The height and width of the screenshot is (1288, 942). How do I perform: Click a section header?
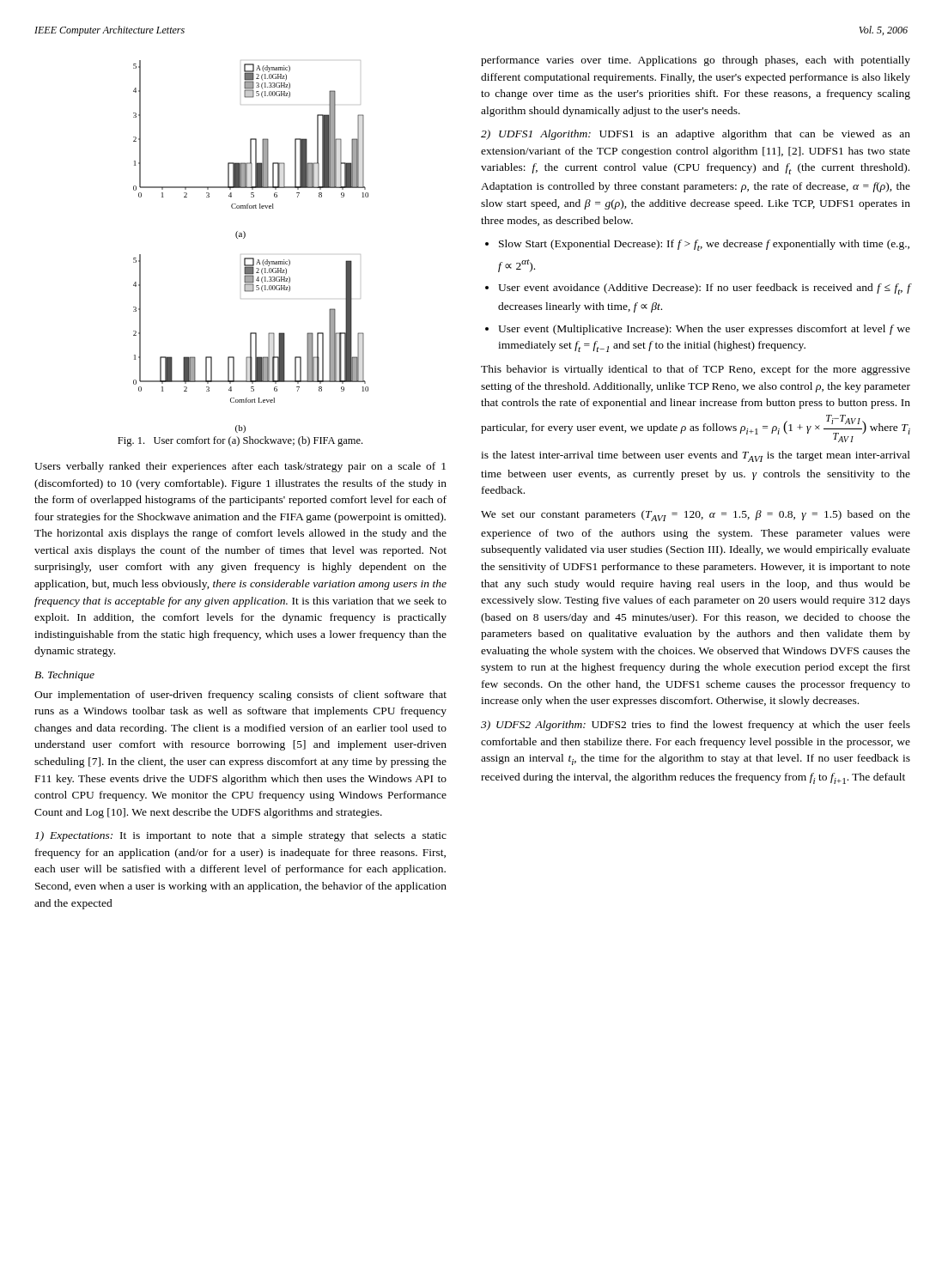point(64,674)
